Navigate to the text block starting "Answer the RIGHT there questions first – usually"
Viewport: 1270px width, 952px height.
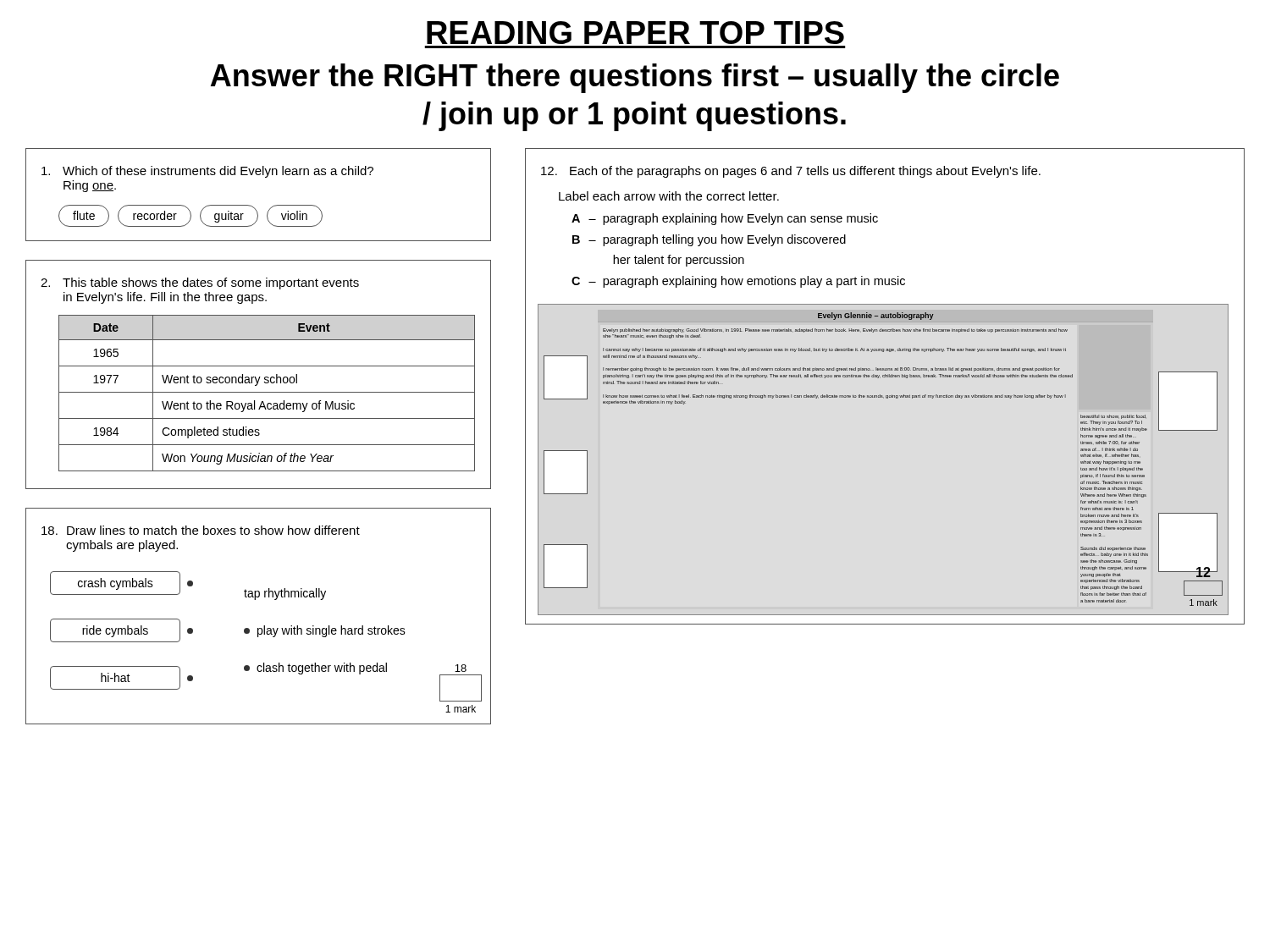(x=635, y=95)
